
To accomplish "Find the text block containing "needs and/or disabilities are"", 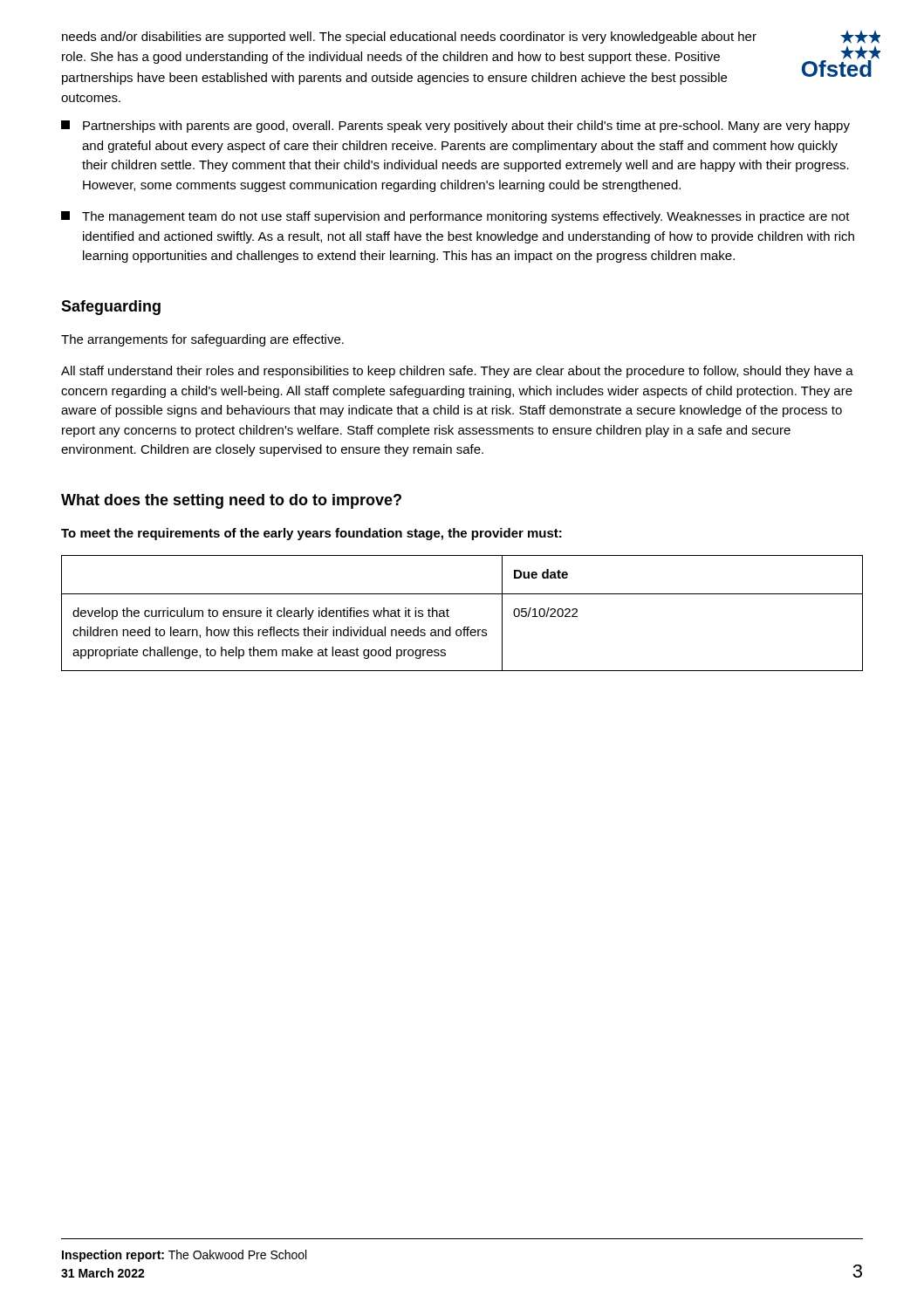I will coord(409,67).
